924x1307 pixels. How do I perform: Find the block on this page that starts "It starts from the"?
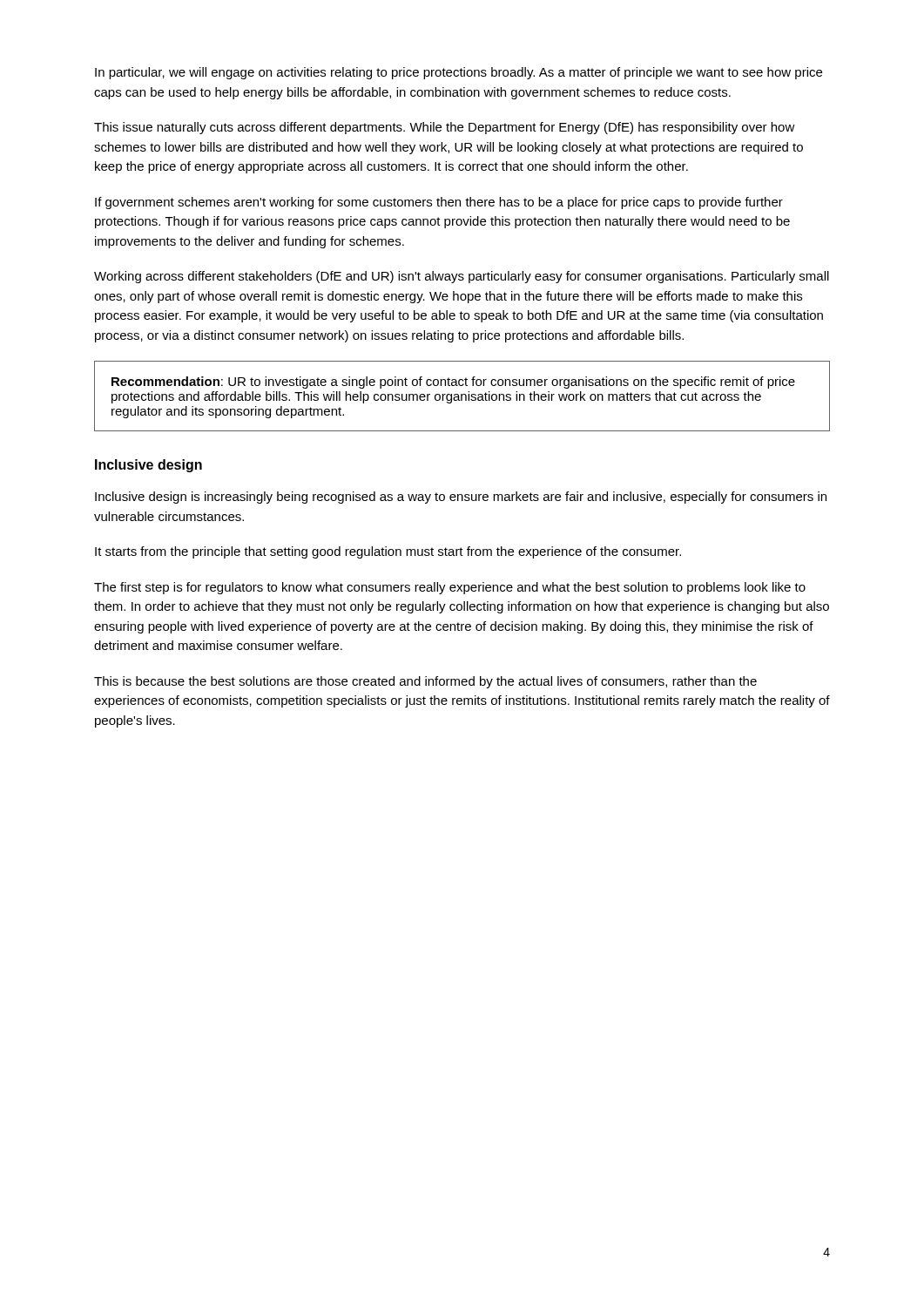388,551
